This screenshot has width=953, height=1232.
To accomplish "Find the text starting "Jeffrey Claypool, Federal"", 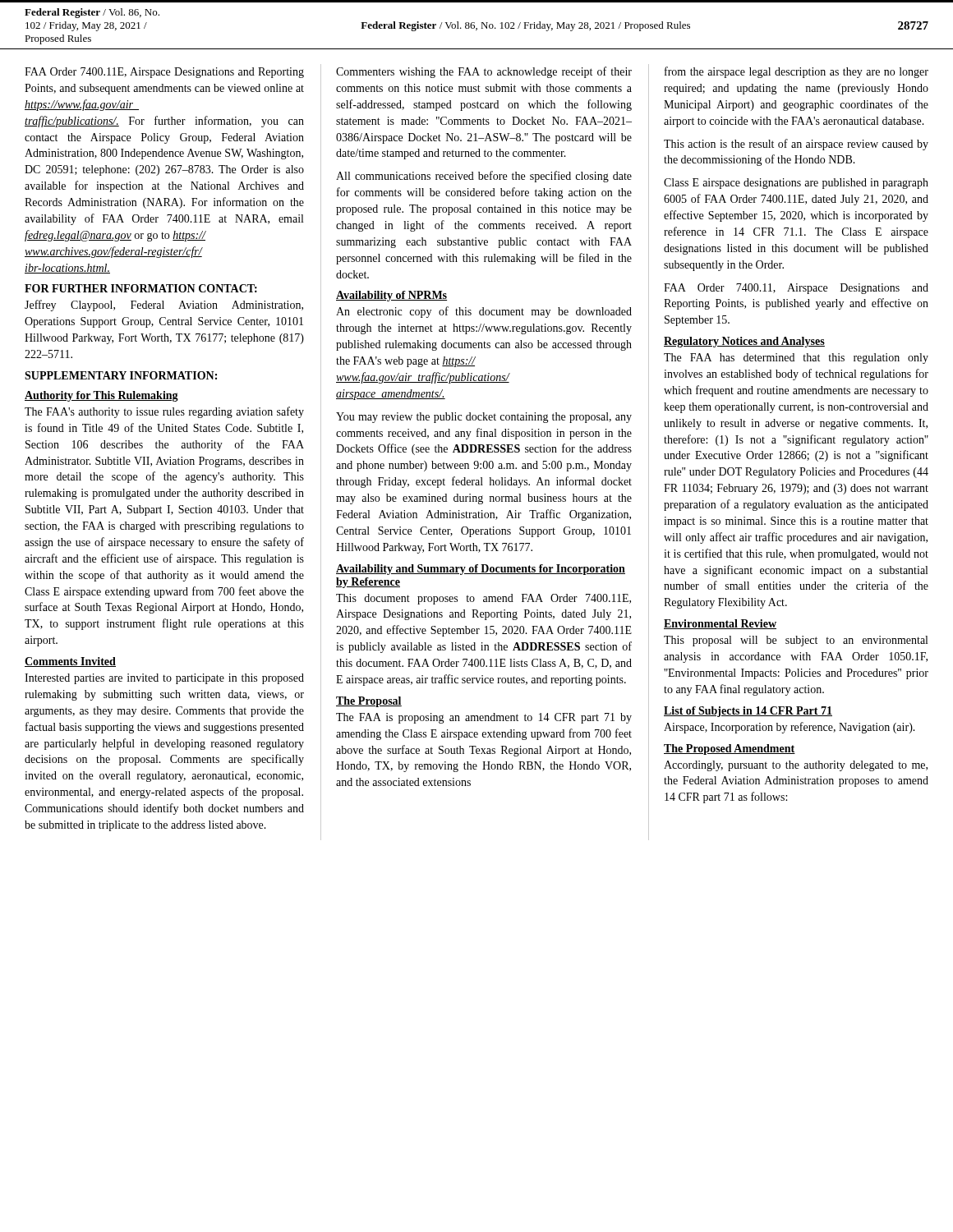I will [x=164, y=330].
